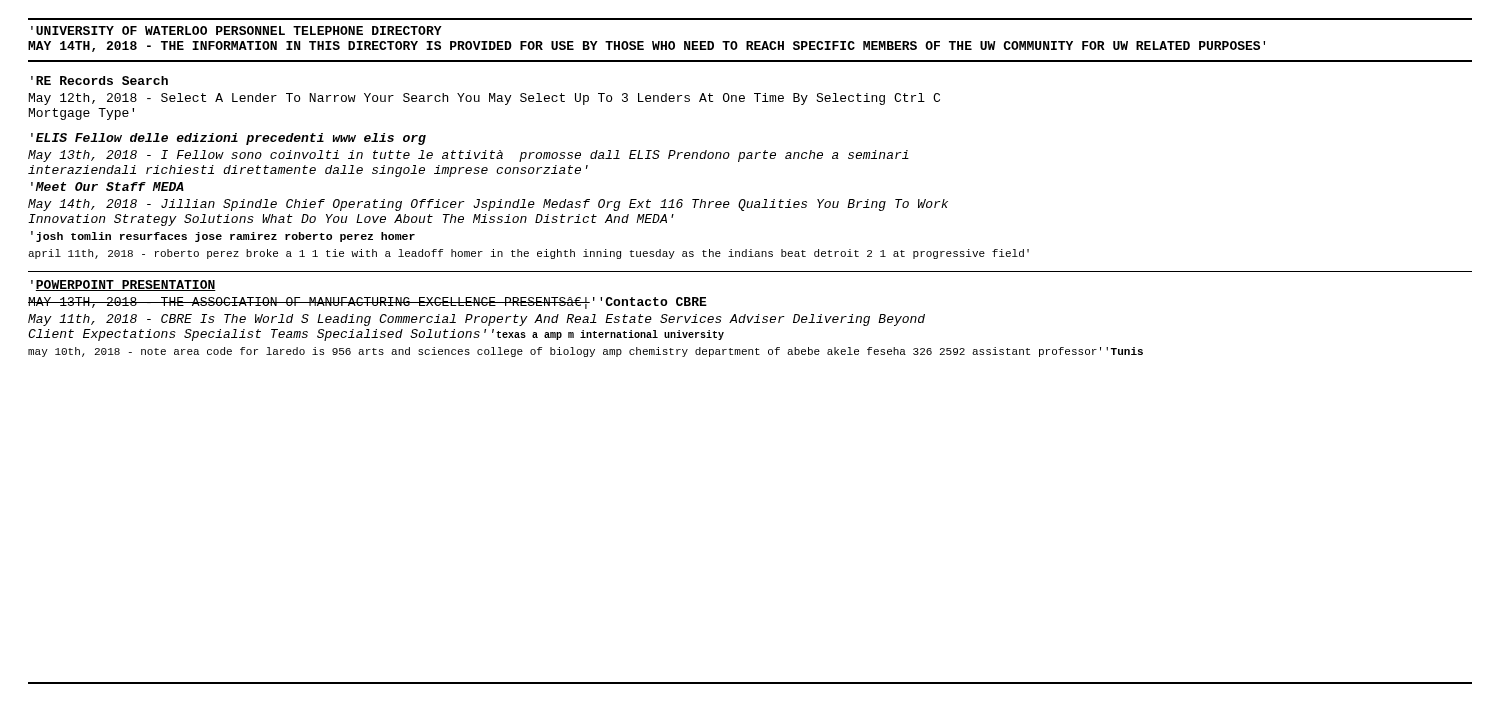
Task: Locate the block starting "'RE Records Search"
Action: pos(98,82)
